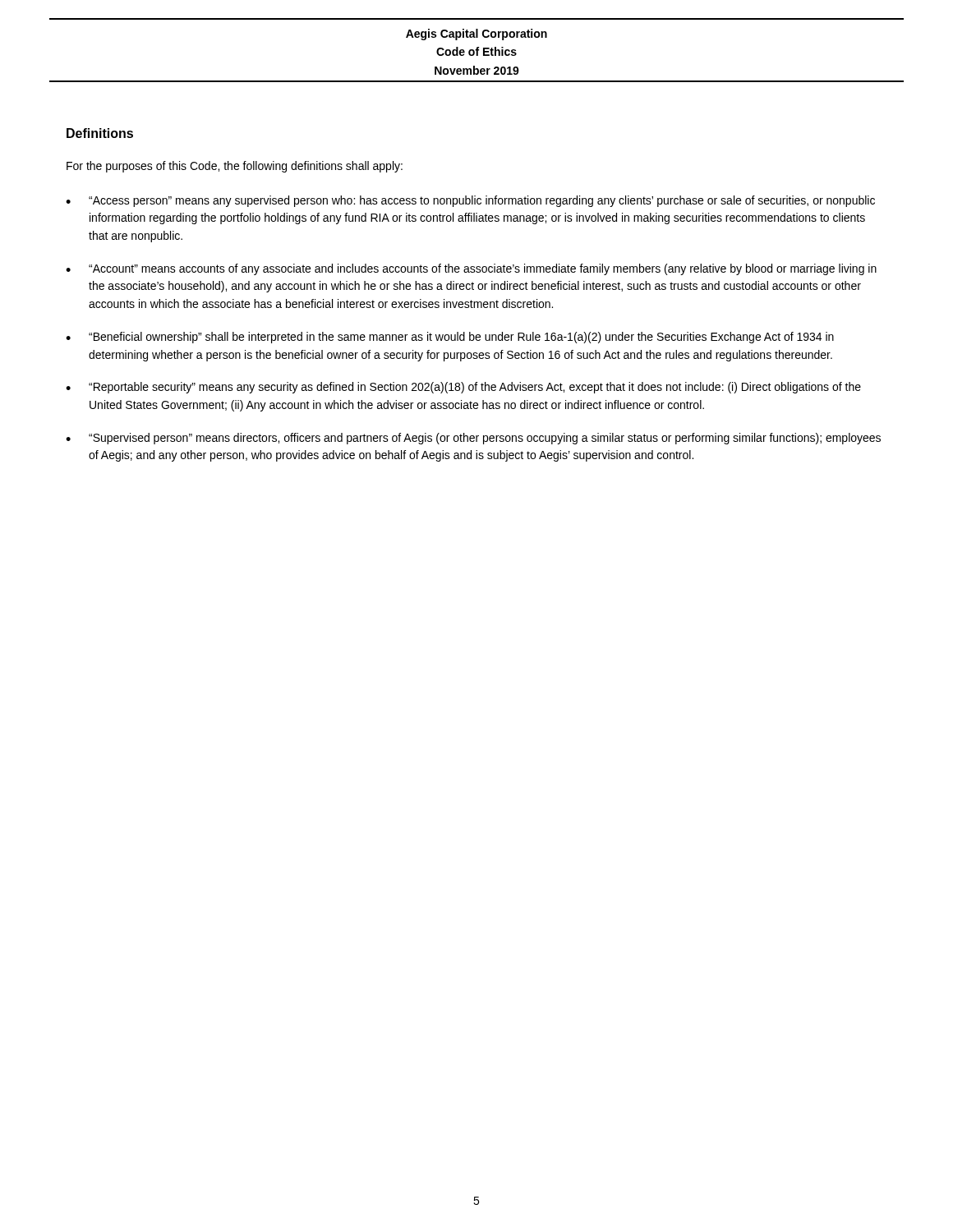Find the block on this page that starts "• “Beneficial ownership” shall be interpreted in the"
953x1232 pixels.
[x=476, y=346]
